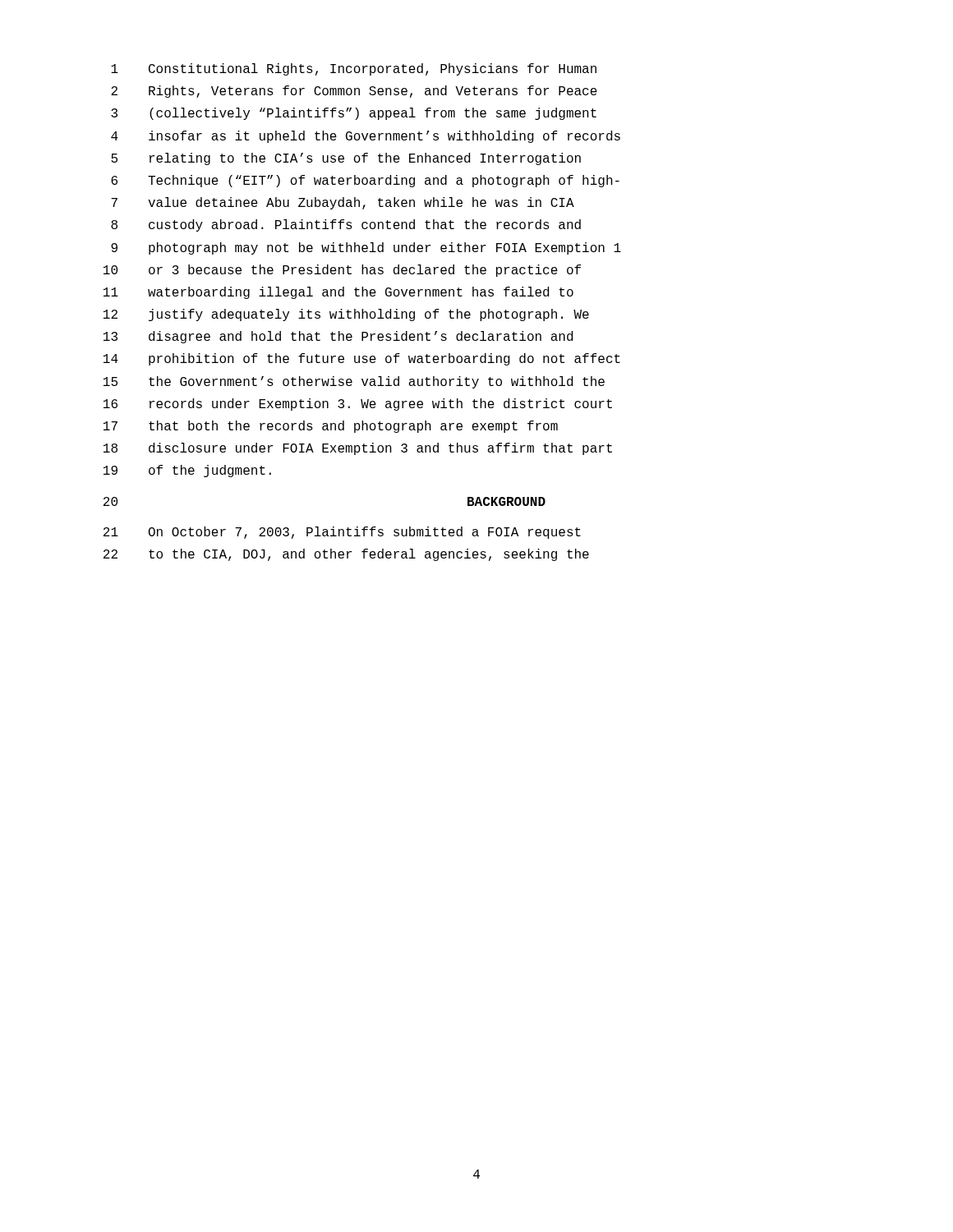Locate the passage starting "1 Constitutional Rights, Incorporated, Physicians for"
The width and height of the screenshot is (953, 1232).
click(476, 271)
